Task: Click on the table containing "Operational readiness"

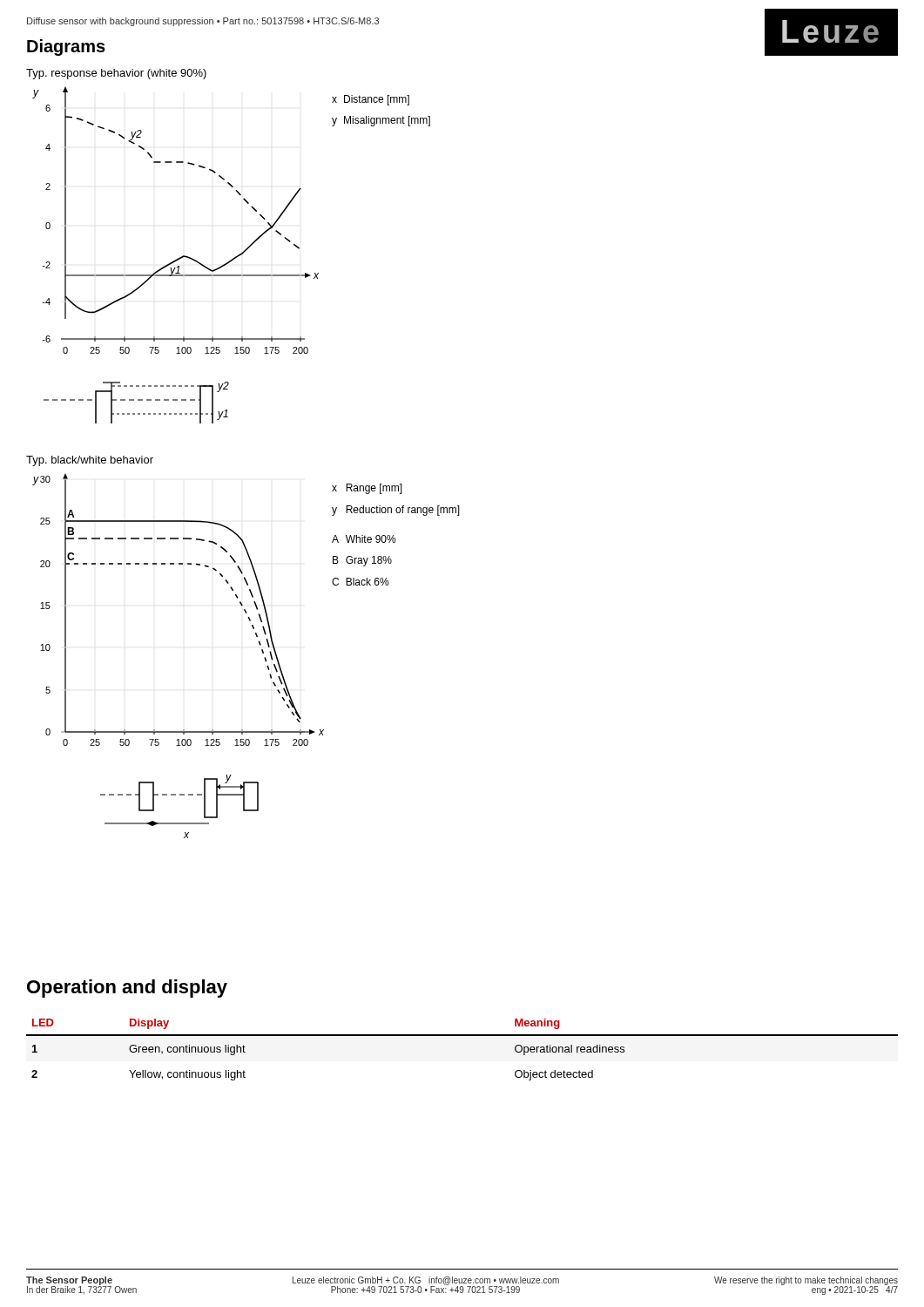Action: point(462,1049)
